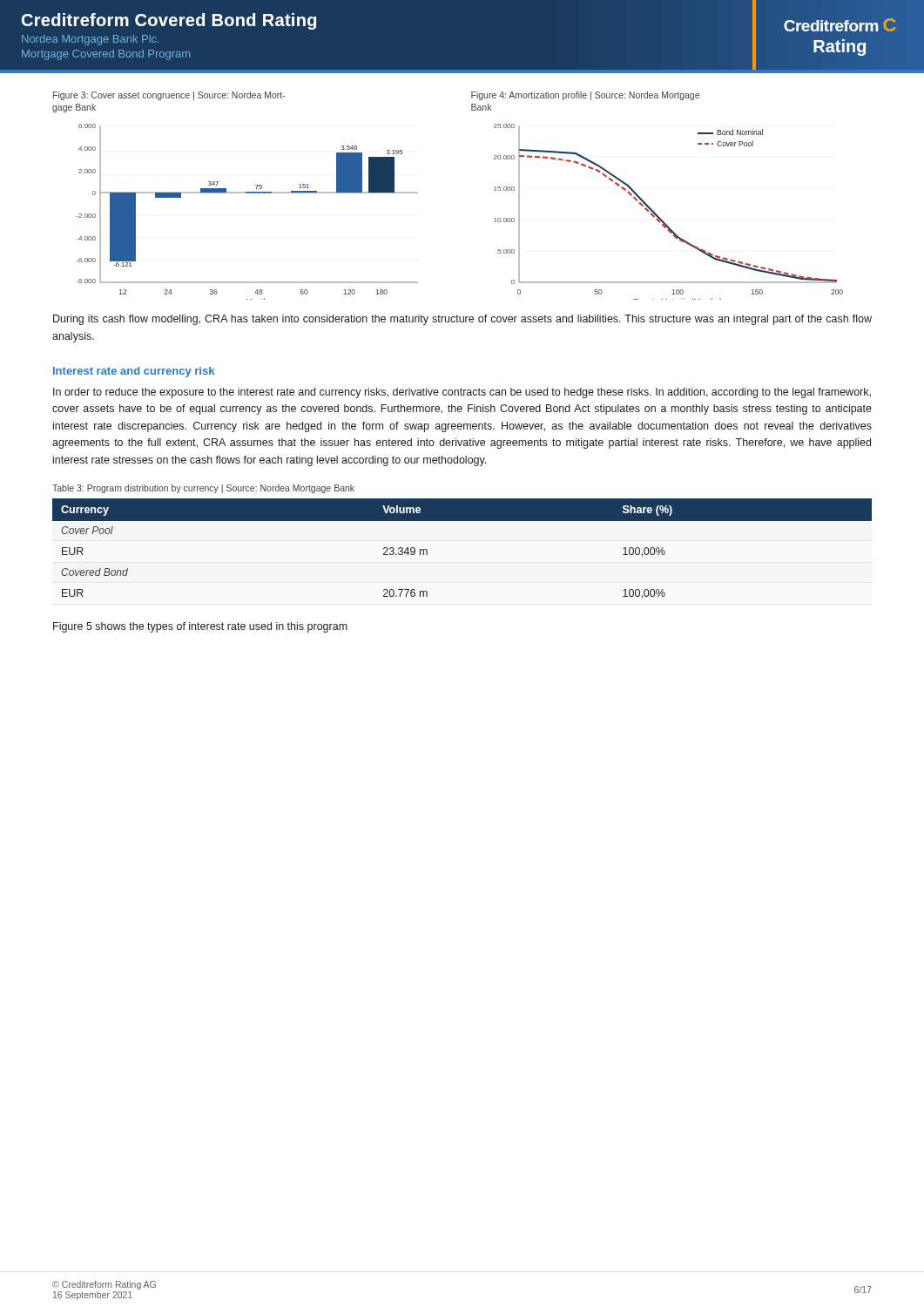924x1307 pixels.
Task: Find the text starting "Figure 5 shows"
Action: point(200,626)
